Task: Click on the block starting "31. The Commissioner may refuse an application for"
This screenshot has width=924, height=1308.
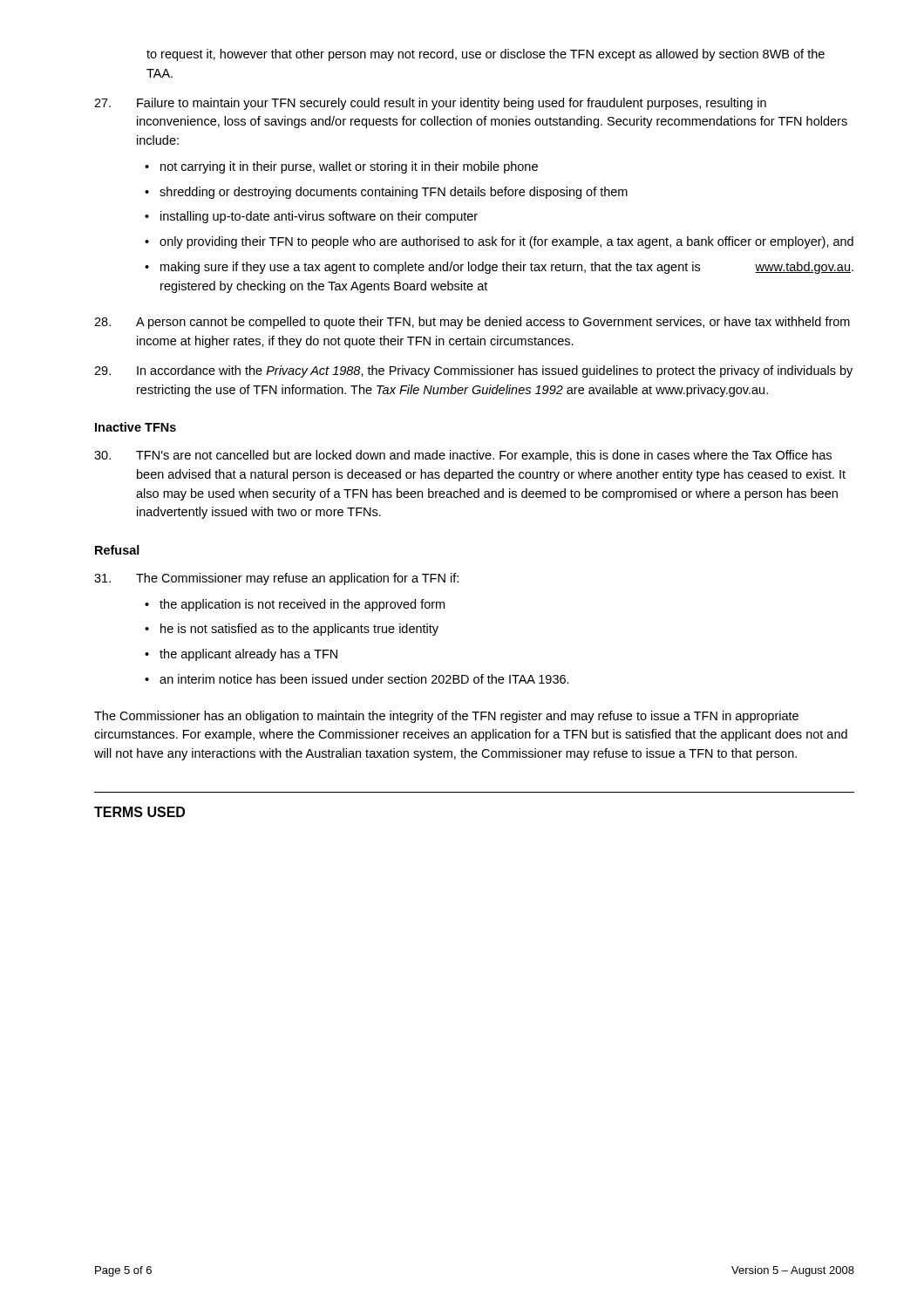Action: tap(276, 579)
